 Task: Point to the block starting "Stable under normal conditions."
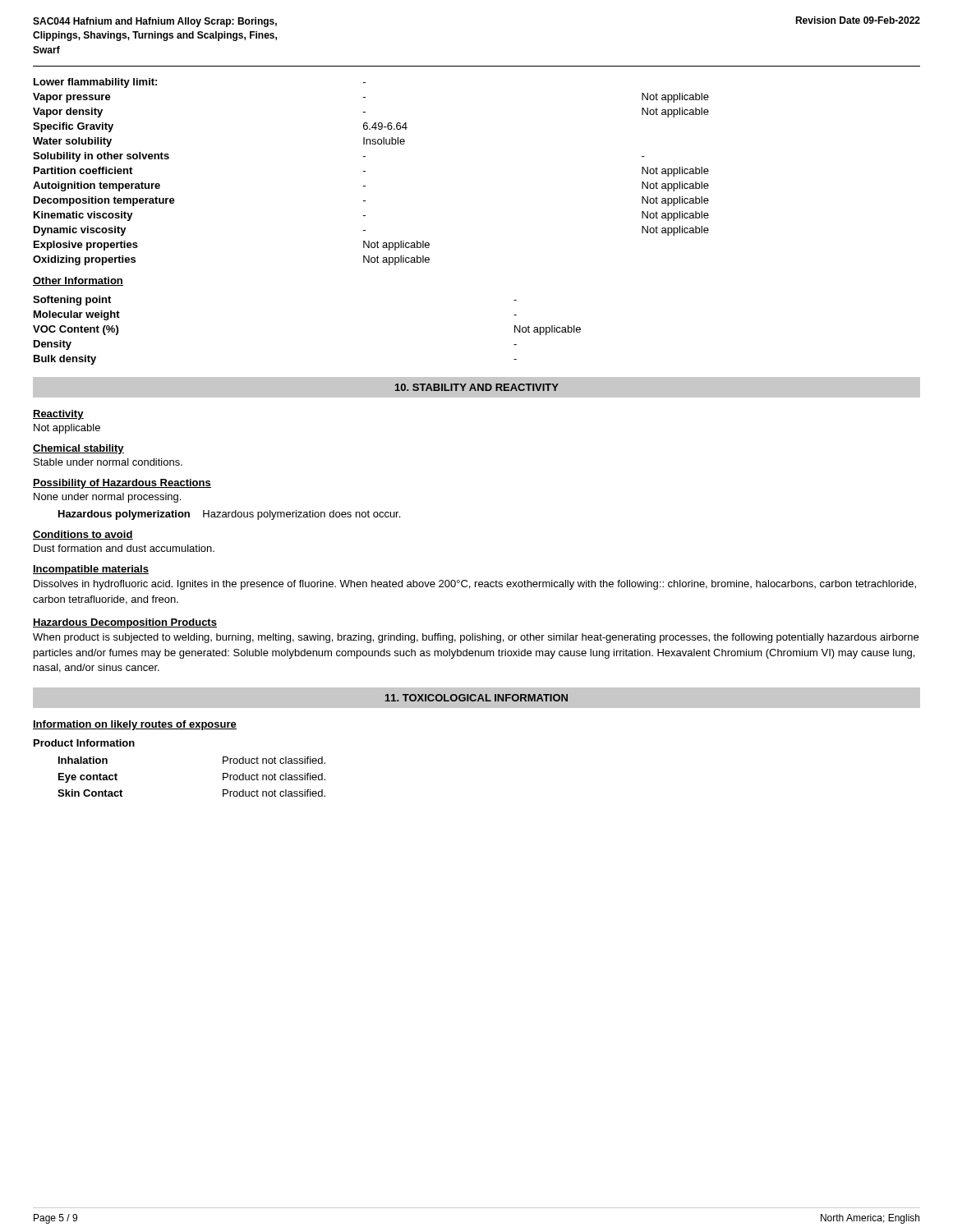(108, 462)
